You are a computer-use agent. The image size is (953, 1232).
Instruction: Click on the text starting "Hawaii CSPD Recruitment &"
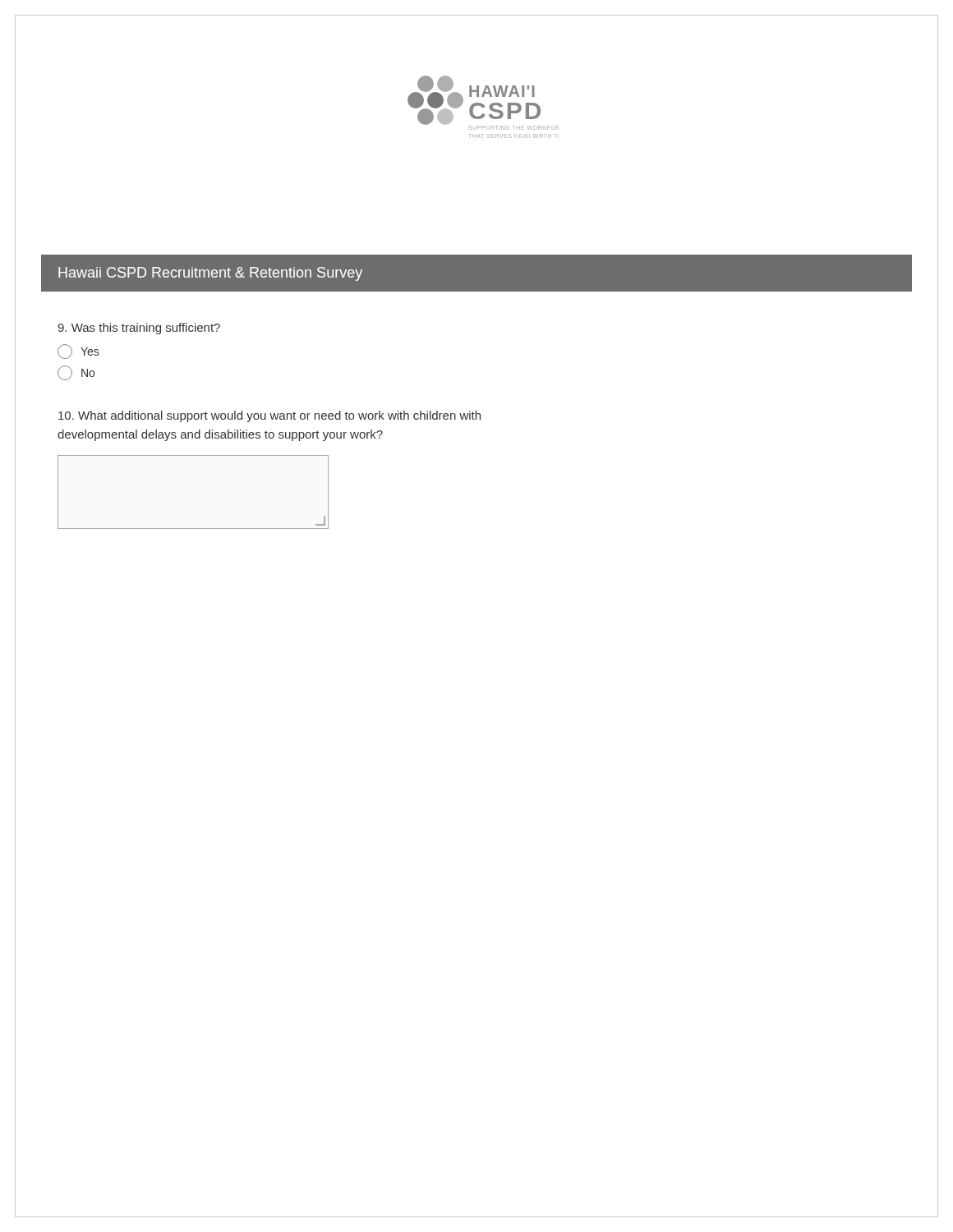(210, 273)
